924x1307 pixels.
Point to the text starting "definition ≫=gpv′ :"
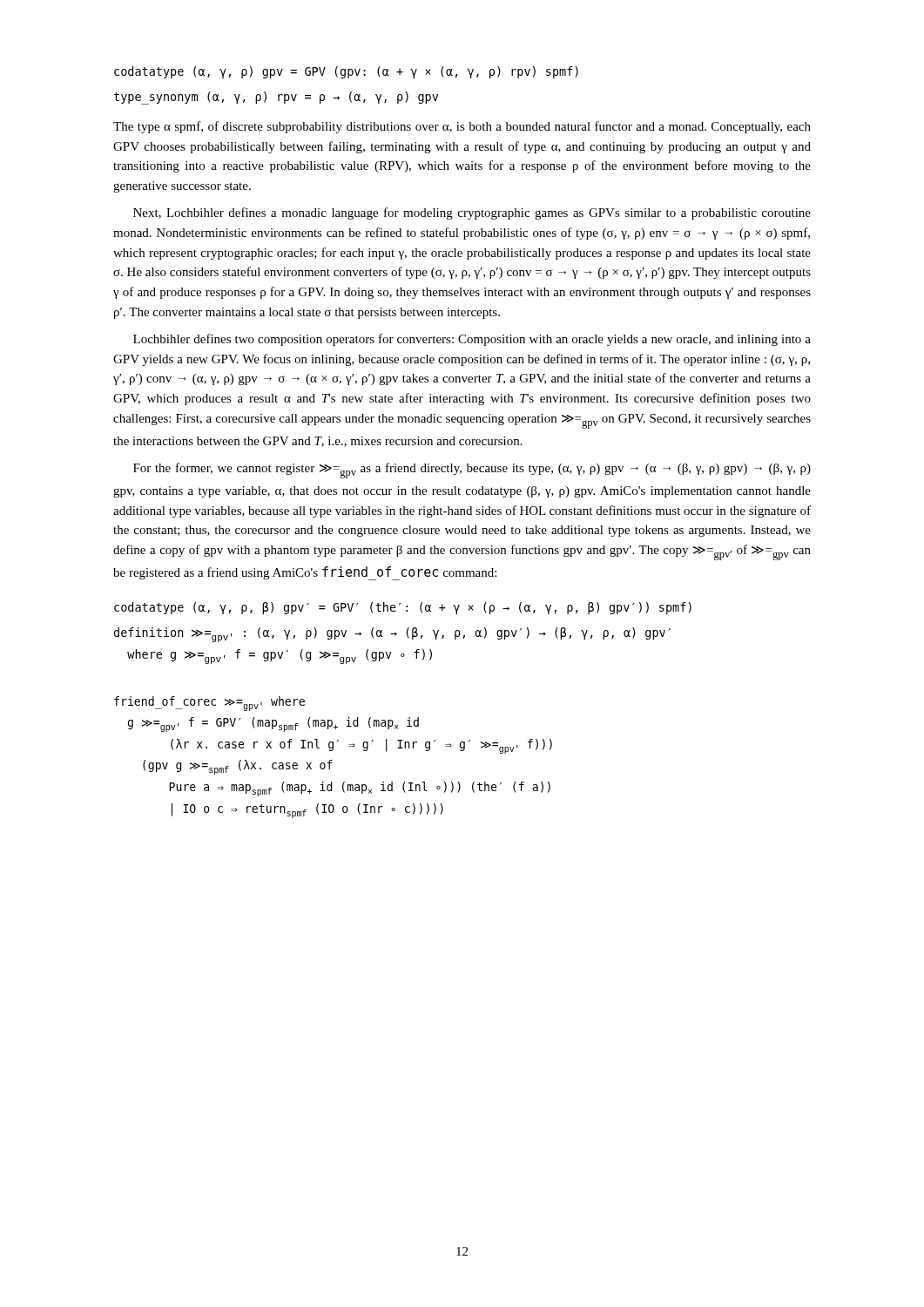(x=462, y=645)
